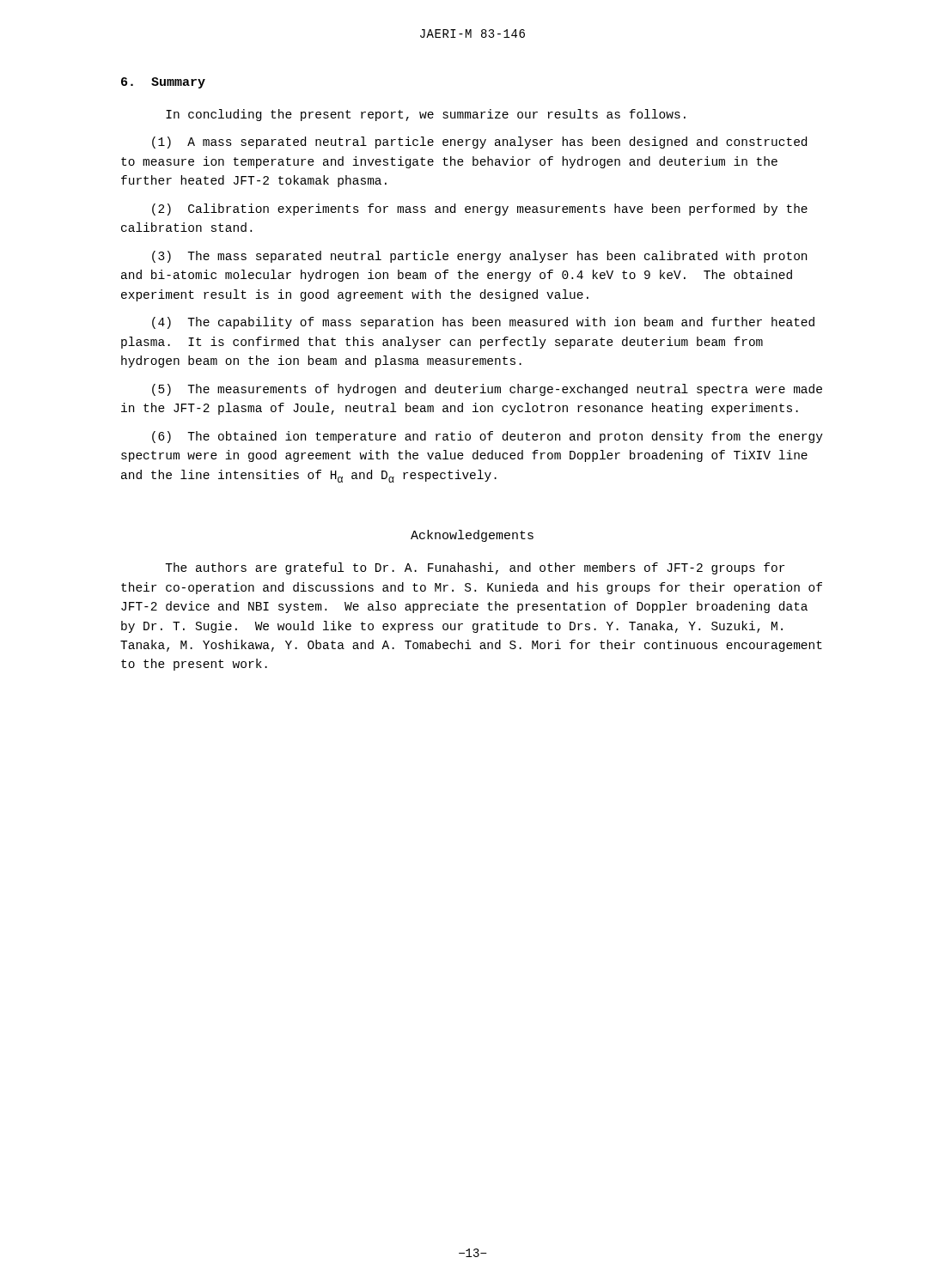
Task: Point to the block starting "(1) A mass separated neutral particle"
Action: coord(464,162)
